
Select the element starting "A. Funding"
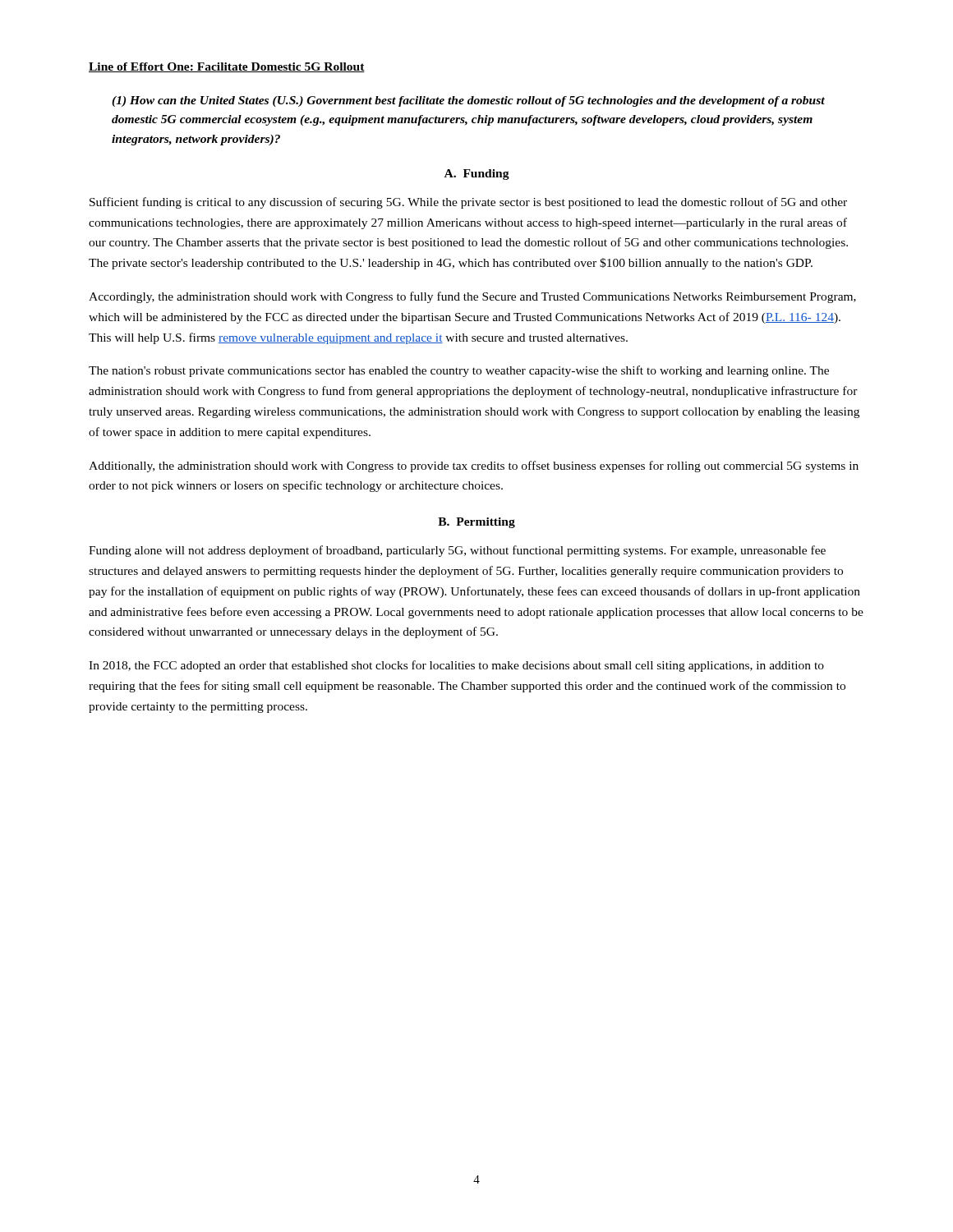tap(476, 173)
